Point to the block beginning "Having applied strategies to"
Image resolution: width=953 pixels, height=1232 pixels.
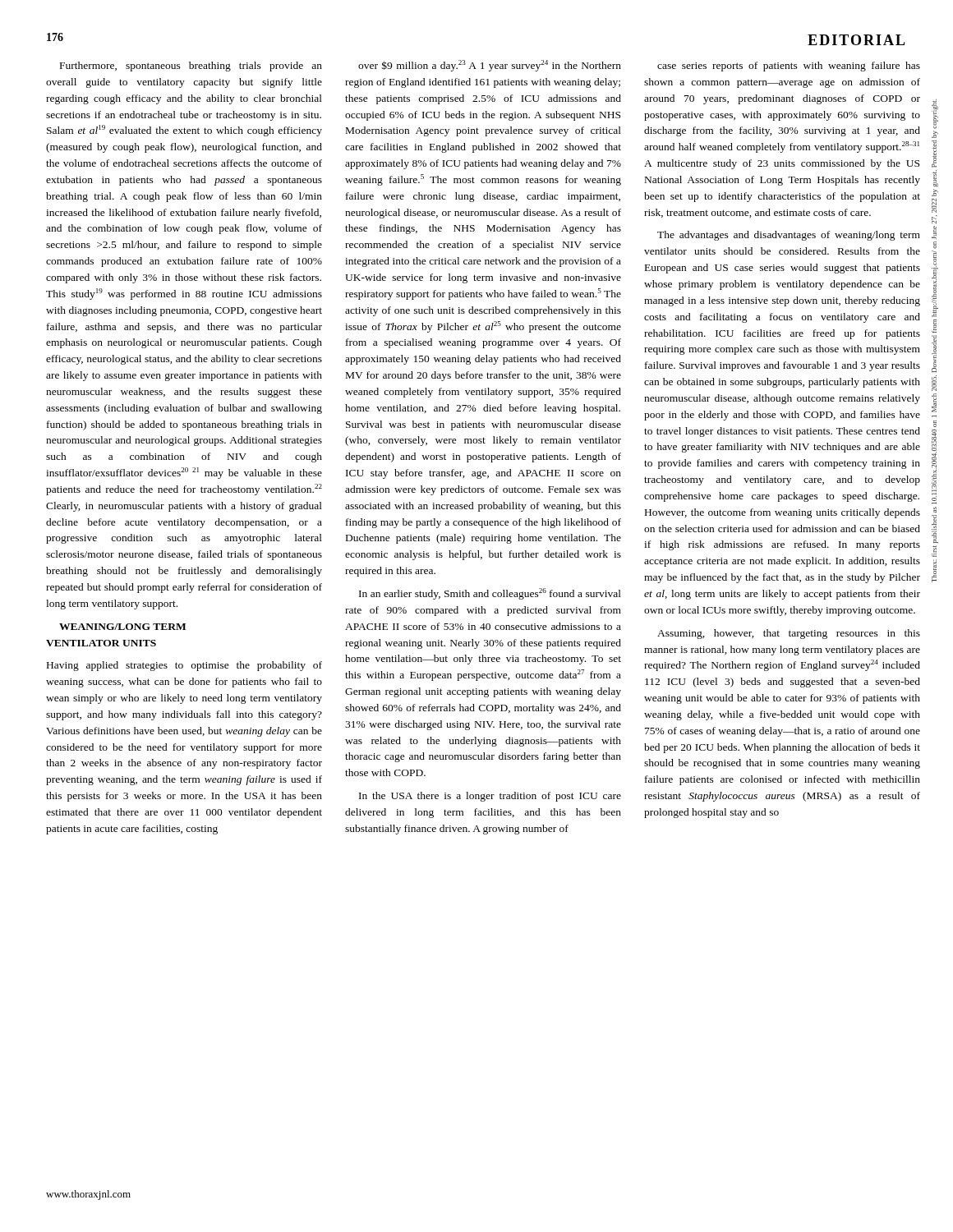184,747
